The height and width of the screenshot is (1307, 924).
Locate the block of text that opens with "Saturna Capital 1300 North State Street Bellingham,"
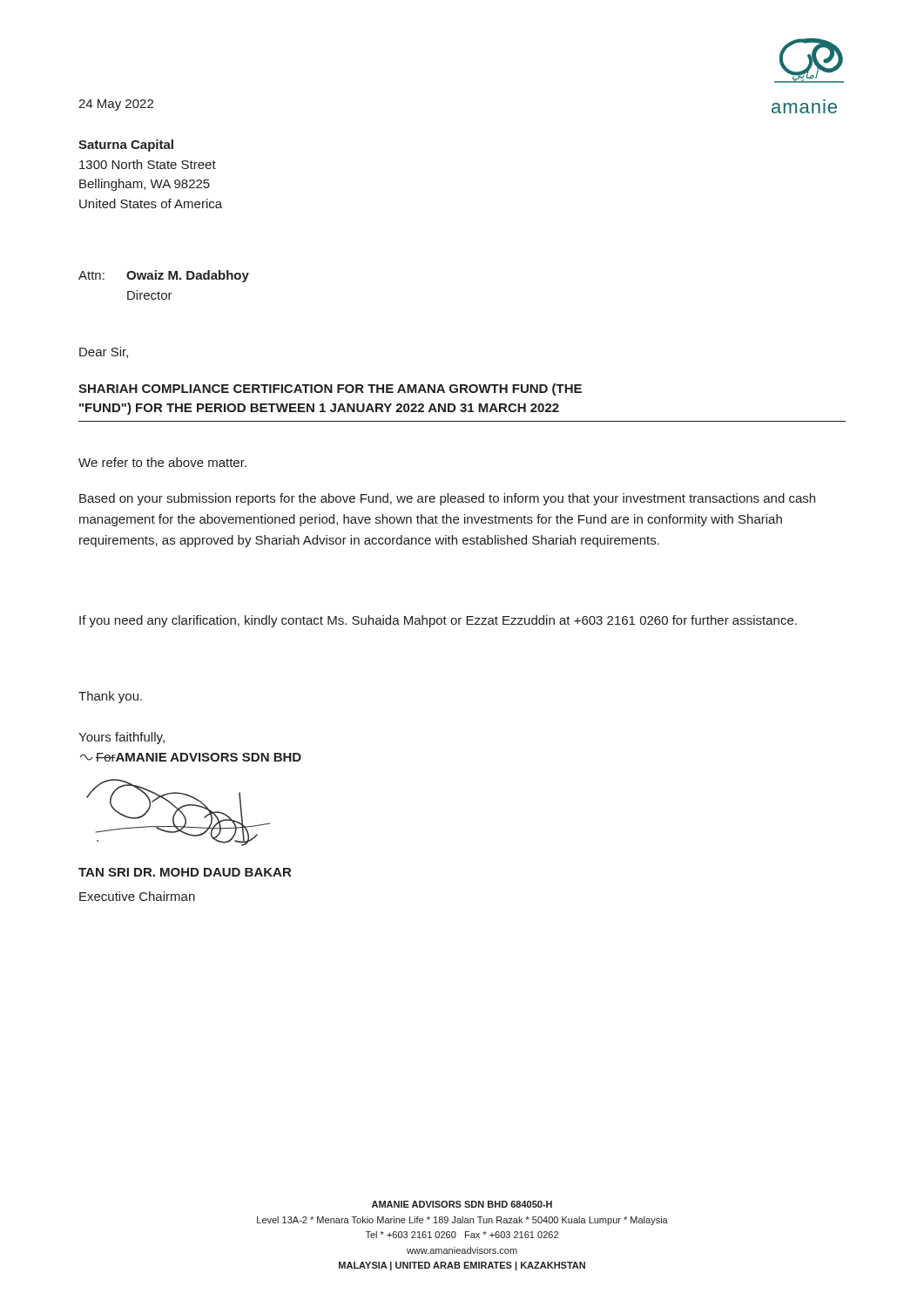[x=150, y=174]
